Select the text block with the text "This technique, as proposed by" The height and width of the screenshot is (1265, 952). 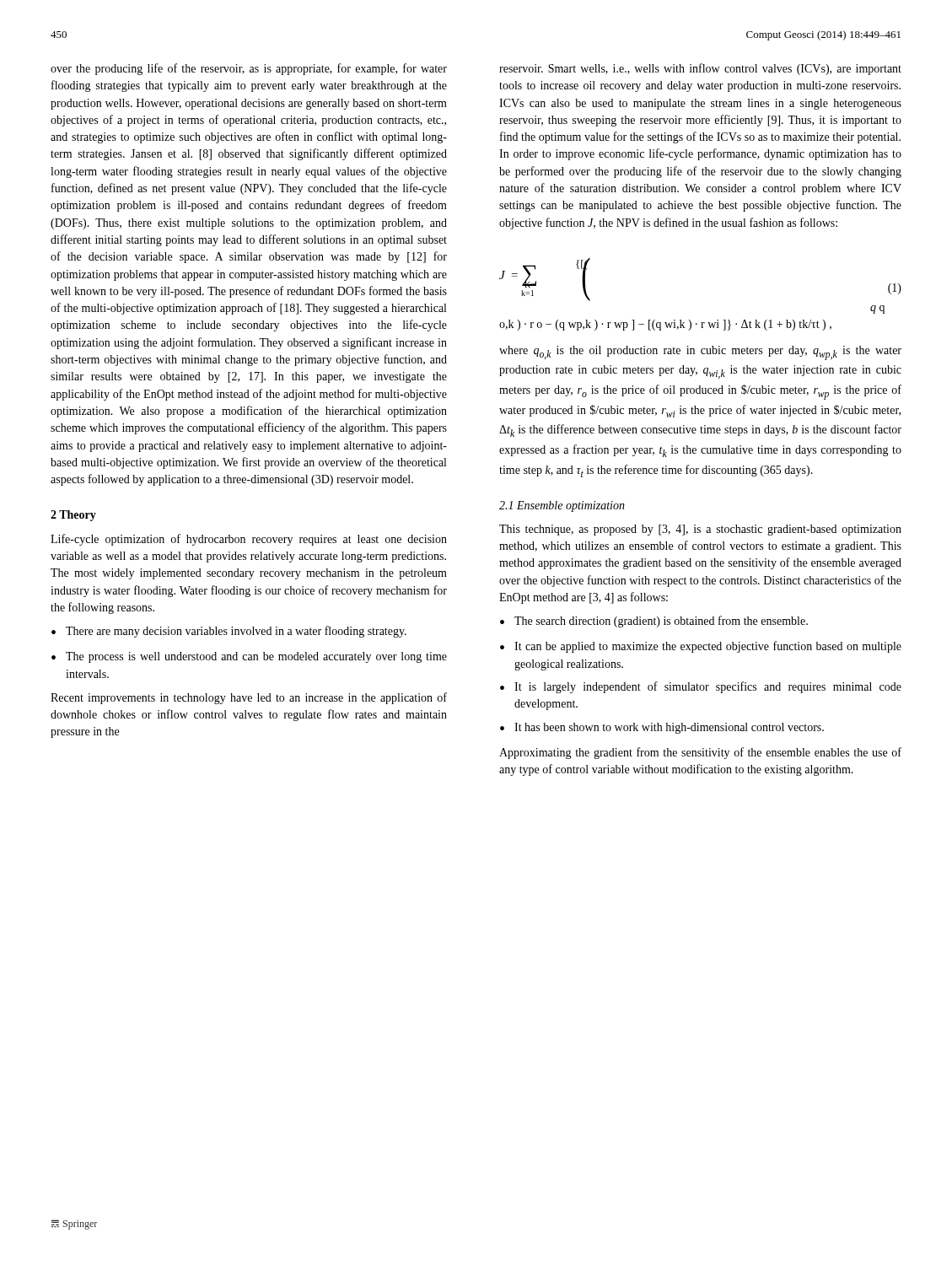700,564
